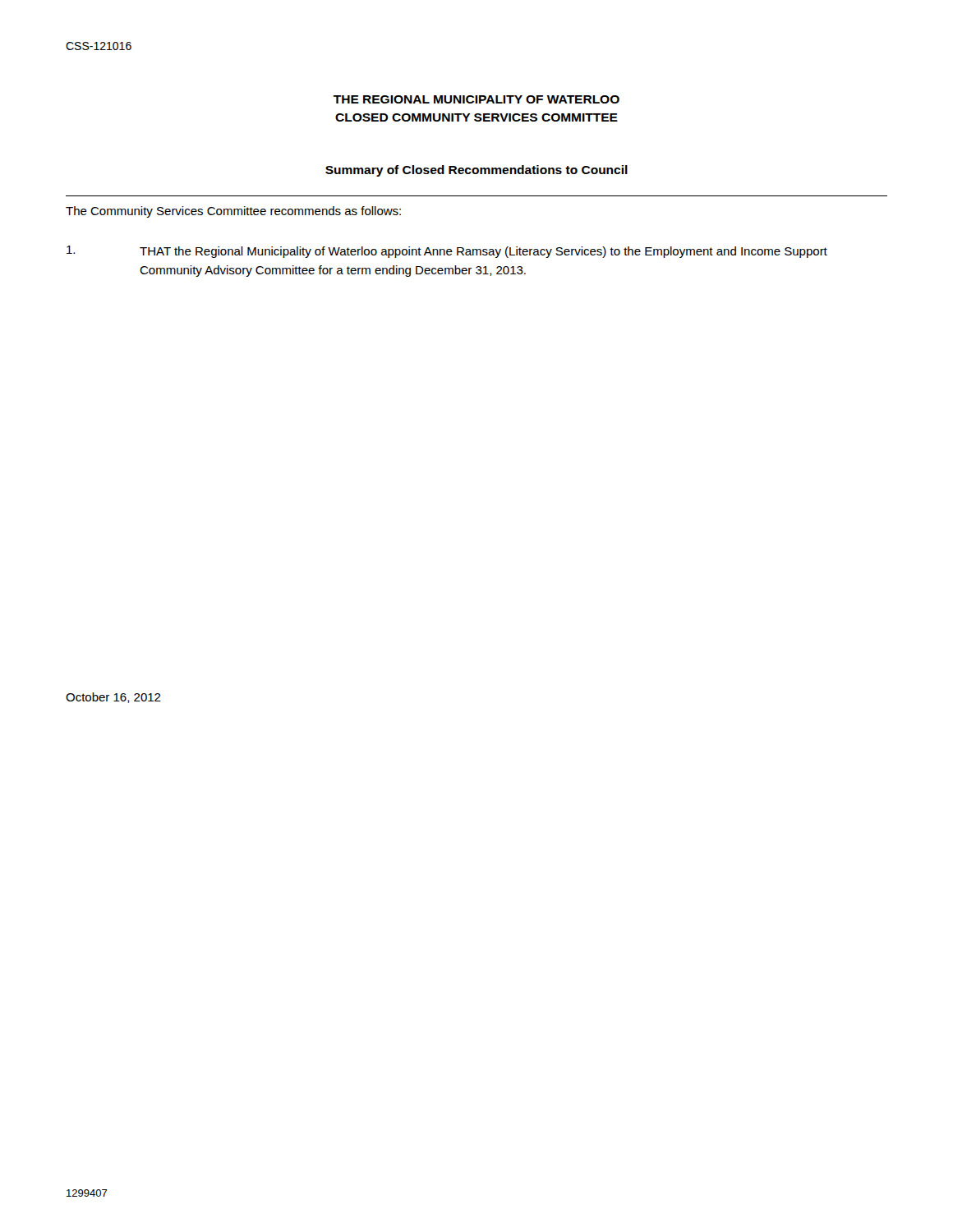This screenshot has height=1232, width=953.
Task: Find the block on this page that starts "THAT the Regional Municipality of Waterloo"
Action: tap(476, 261)
